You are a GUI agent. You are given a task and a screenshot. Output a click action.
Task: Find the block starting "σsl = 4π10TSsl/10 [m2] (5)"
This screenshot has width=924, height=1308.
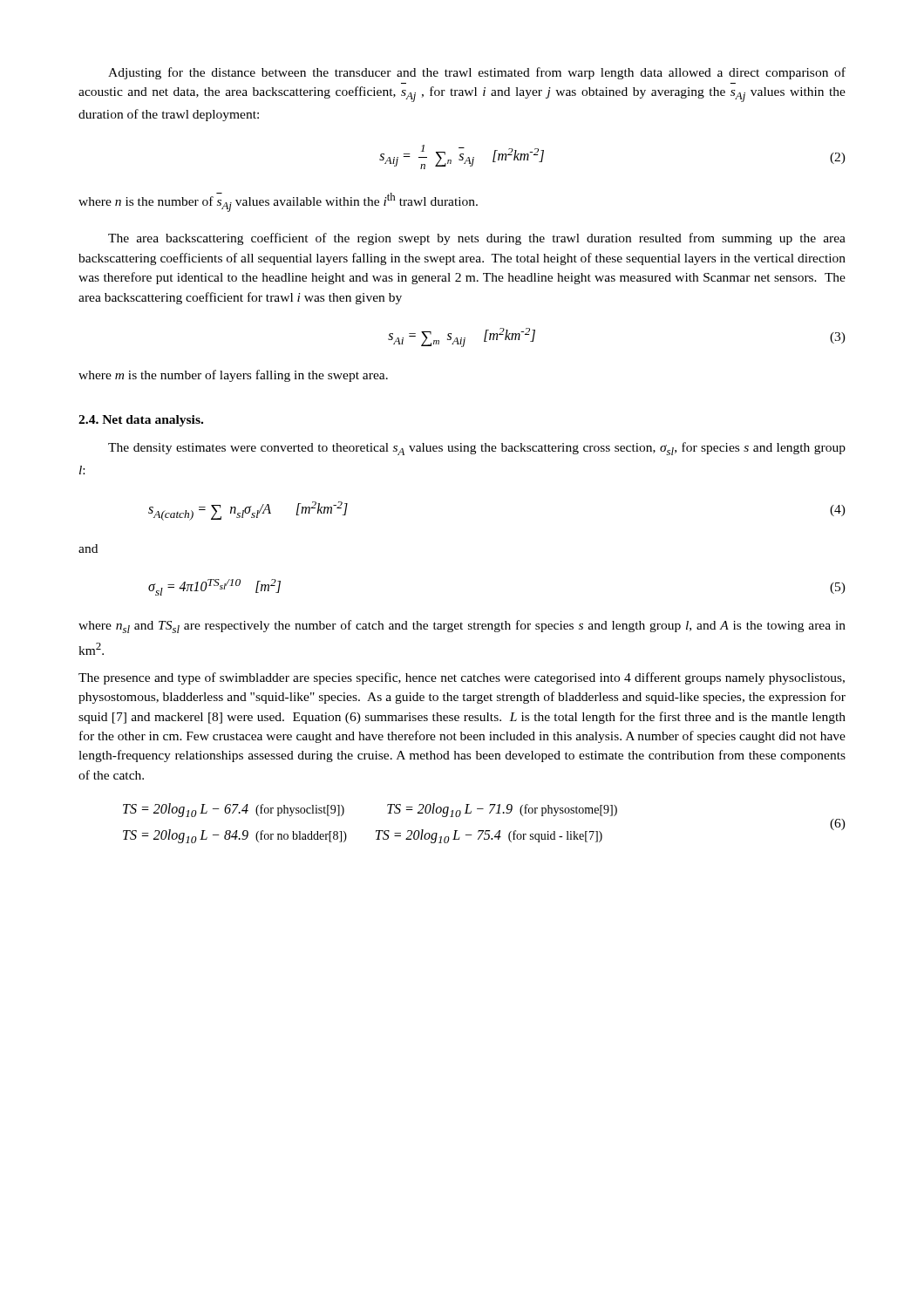[x=217, y=586]
